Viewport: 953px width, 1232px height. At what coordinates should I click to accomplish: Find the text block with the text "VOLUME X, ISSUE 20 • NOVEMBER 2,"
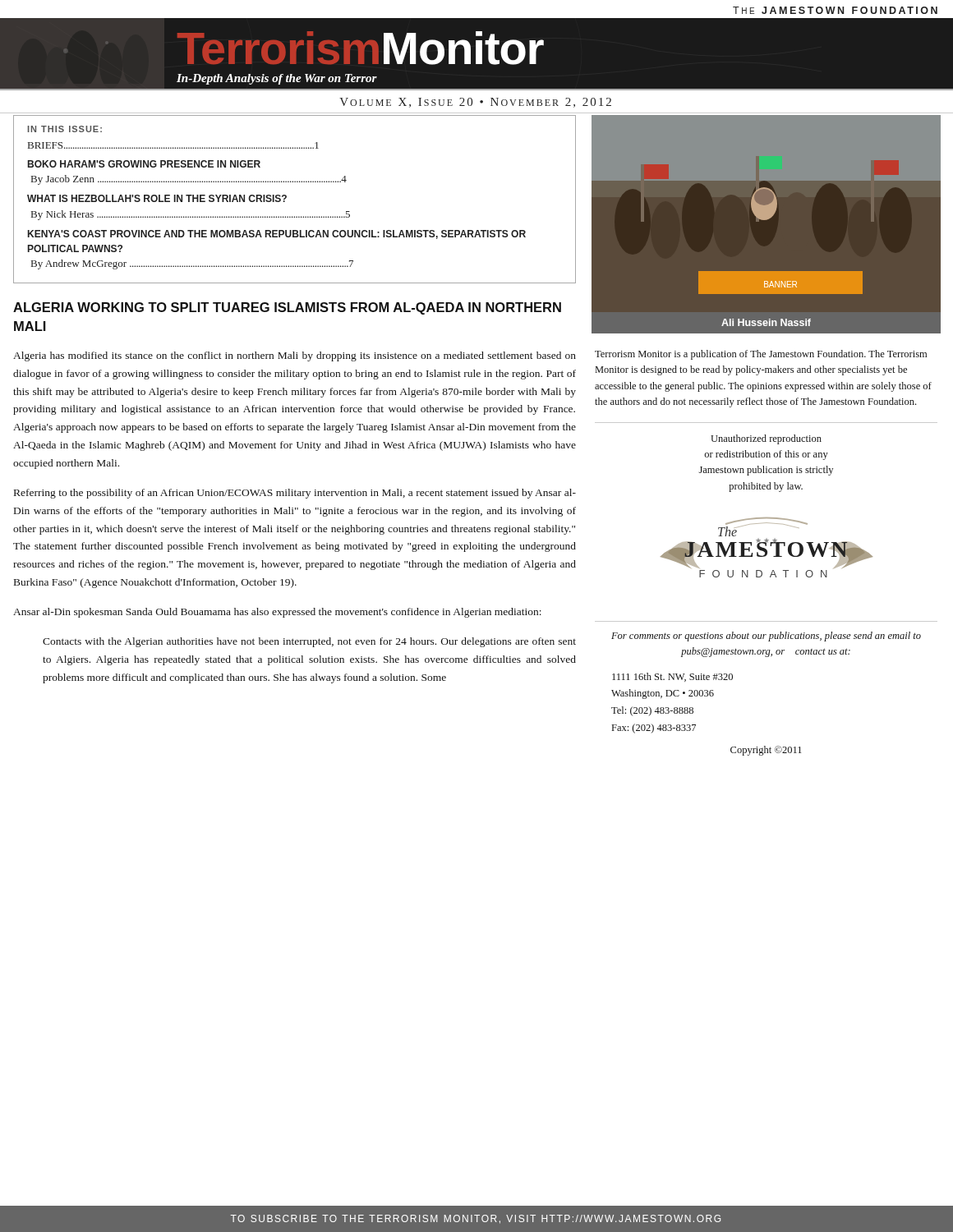pyautogui.click(x=476, y=102)
